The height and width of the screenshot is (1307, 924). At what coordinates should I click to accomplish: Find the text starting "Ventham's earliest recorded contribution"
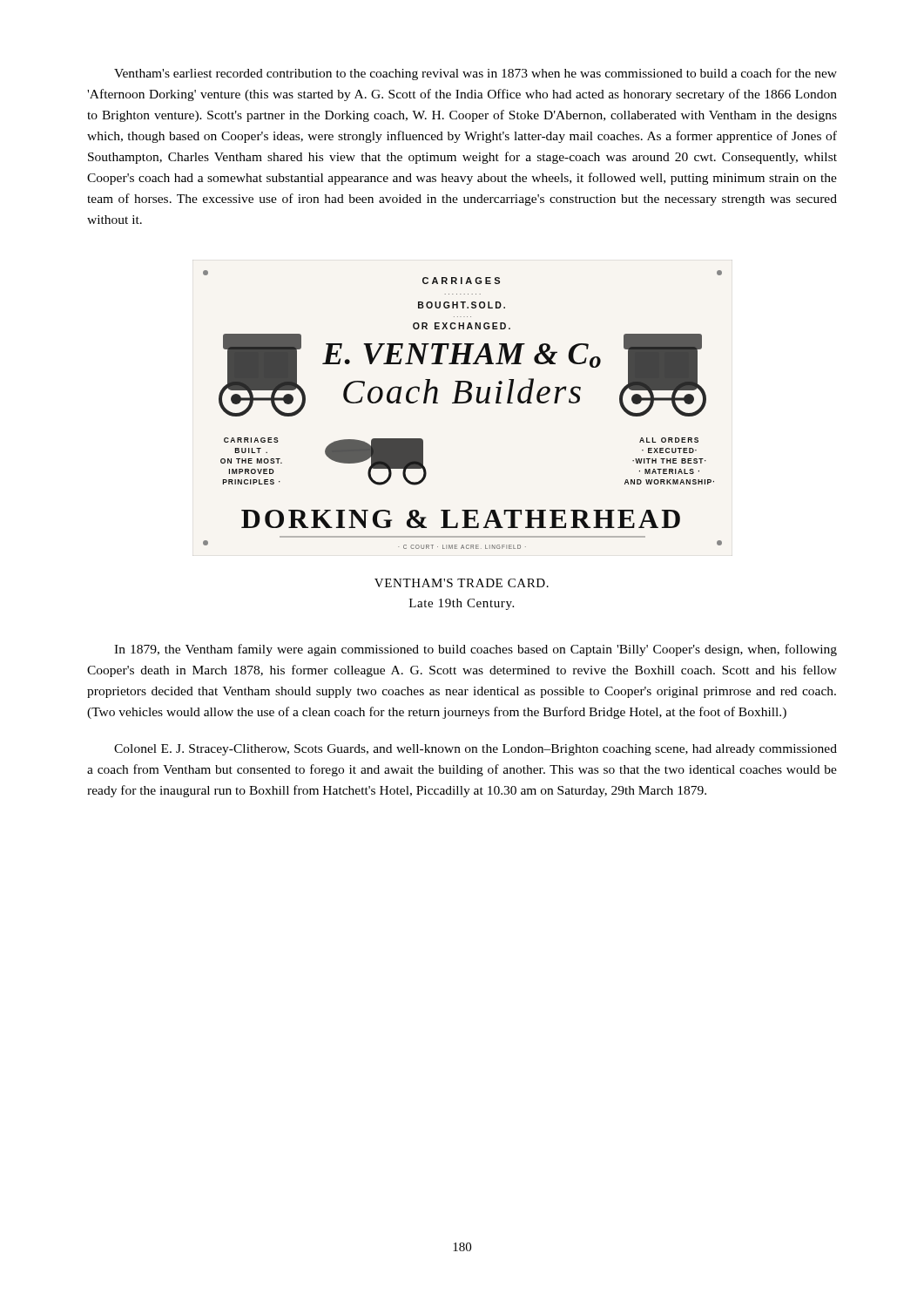[462, 146]
